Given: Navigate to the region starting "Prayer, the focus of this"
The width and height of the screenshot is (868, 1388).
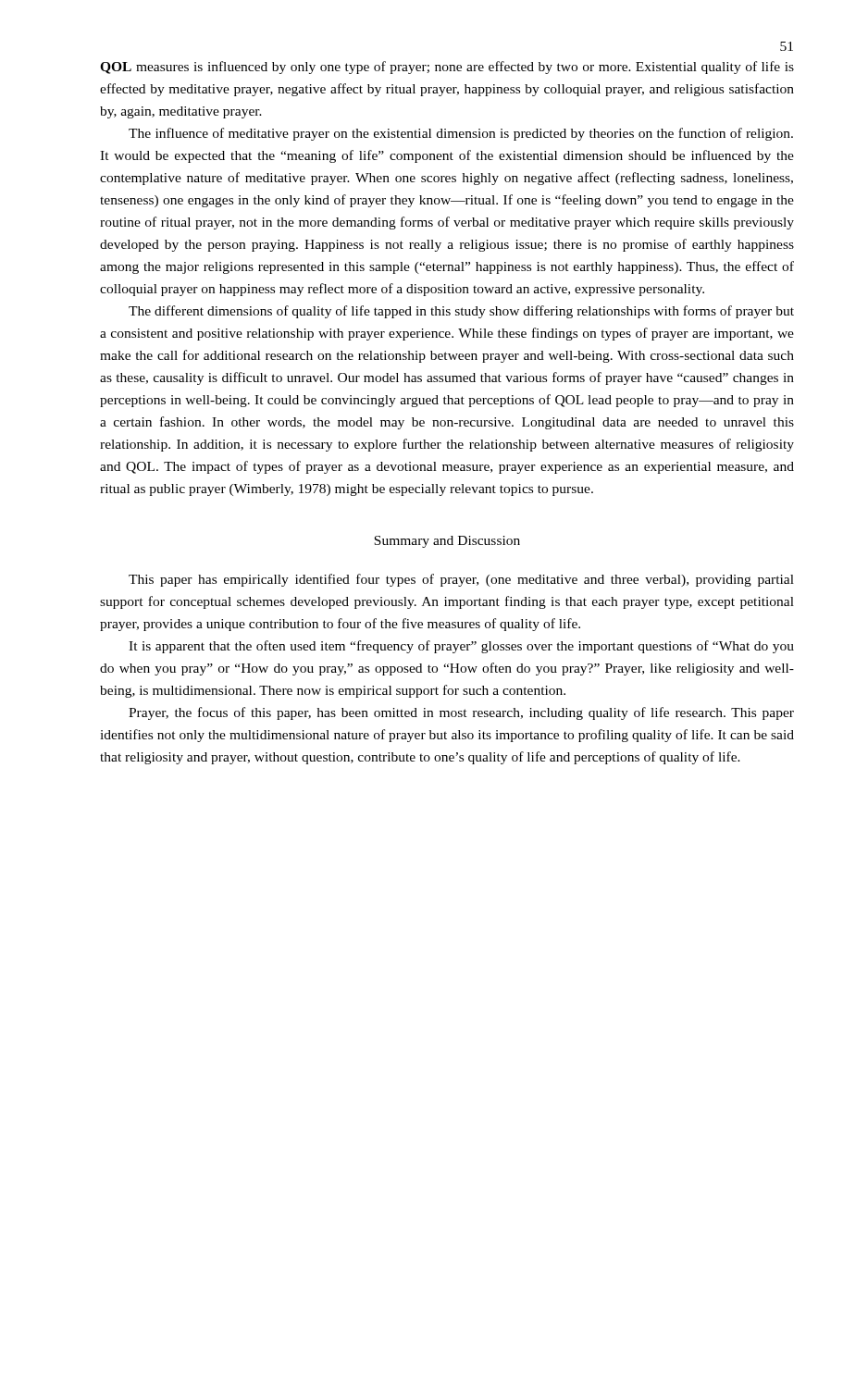Looking at the screenshot, I should point(447,735).
